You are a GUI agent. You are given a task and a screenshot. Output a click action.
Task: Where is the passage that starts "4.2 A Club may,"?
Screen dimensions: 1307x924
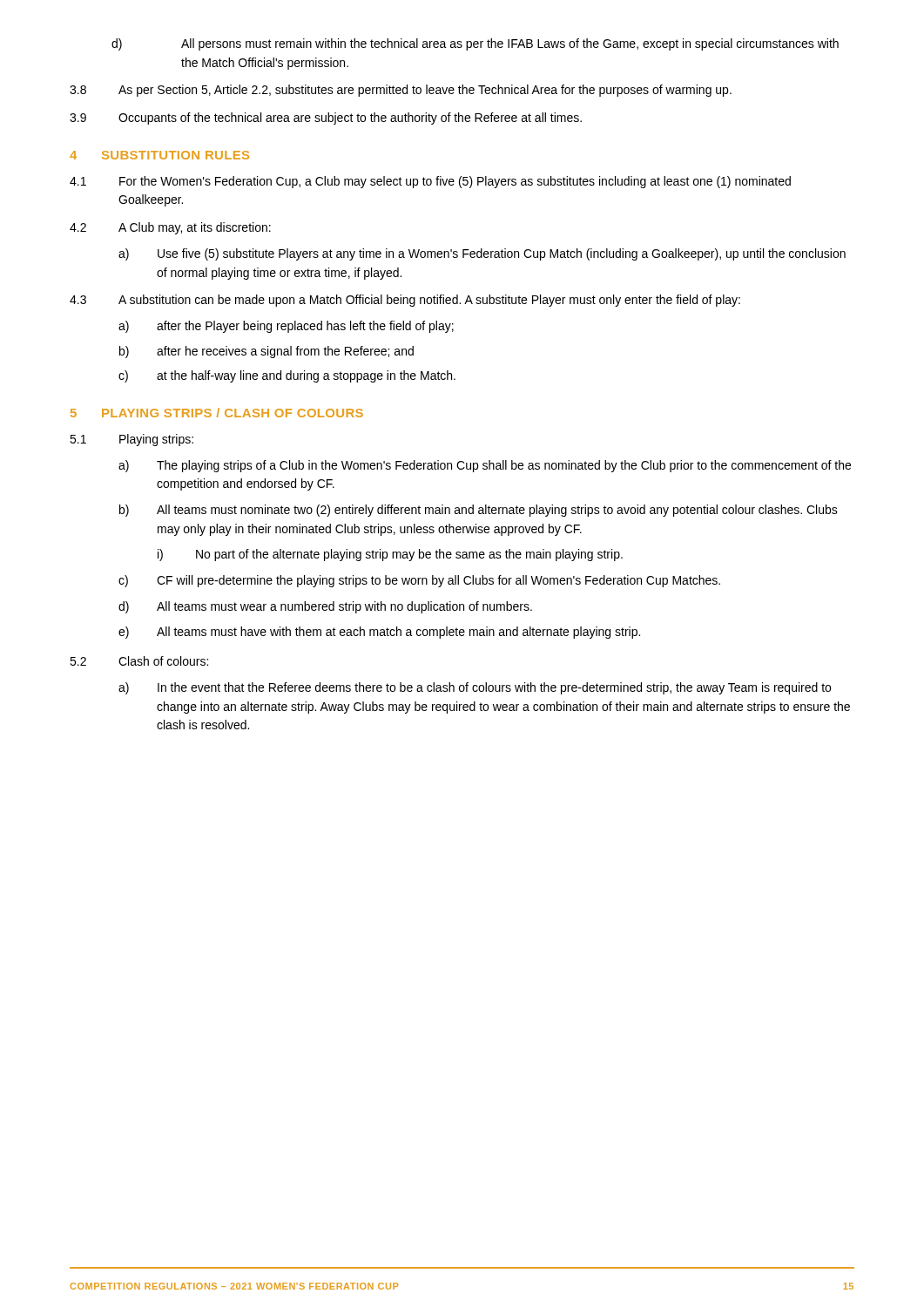(x=170, y=228)
